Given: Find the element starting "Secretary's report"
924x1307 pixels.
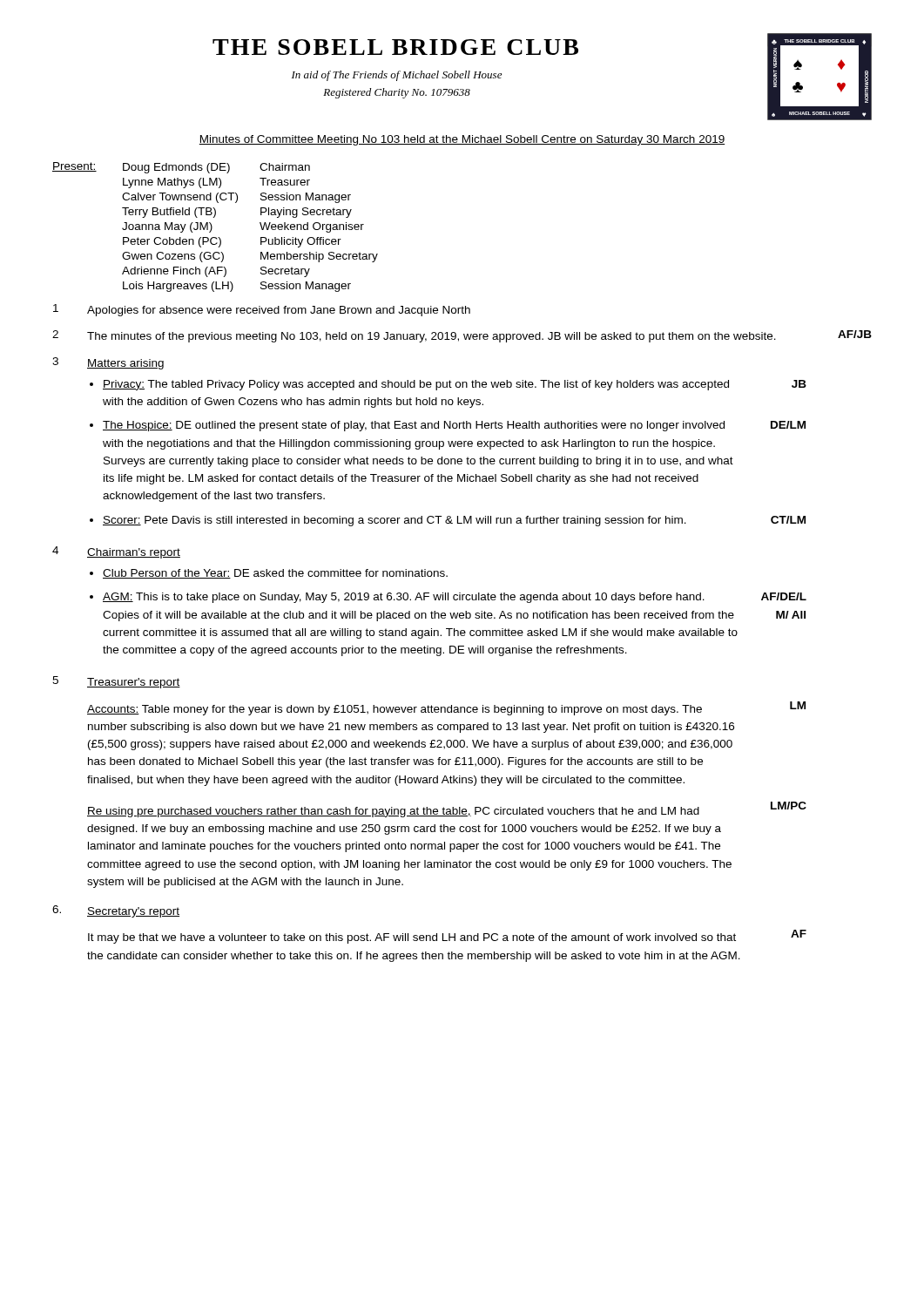Looking at the screenshot, I should click(133, 911).
